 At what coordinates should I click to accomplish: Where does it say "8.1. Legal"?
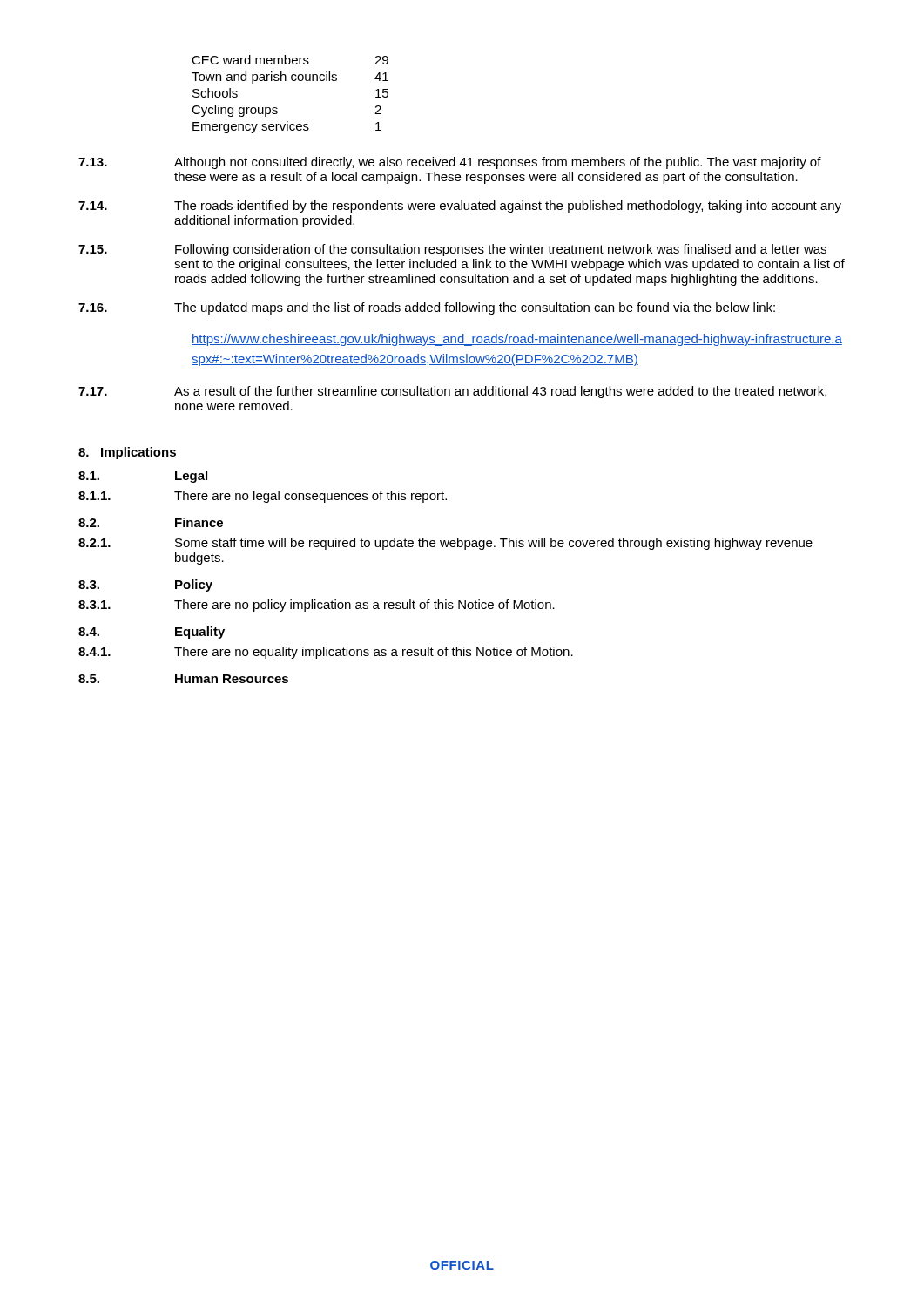(94, 476)
